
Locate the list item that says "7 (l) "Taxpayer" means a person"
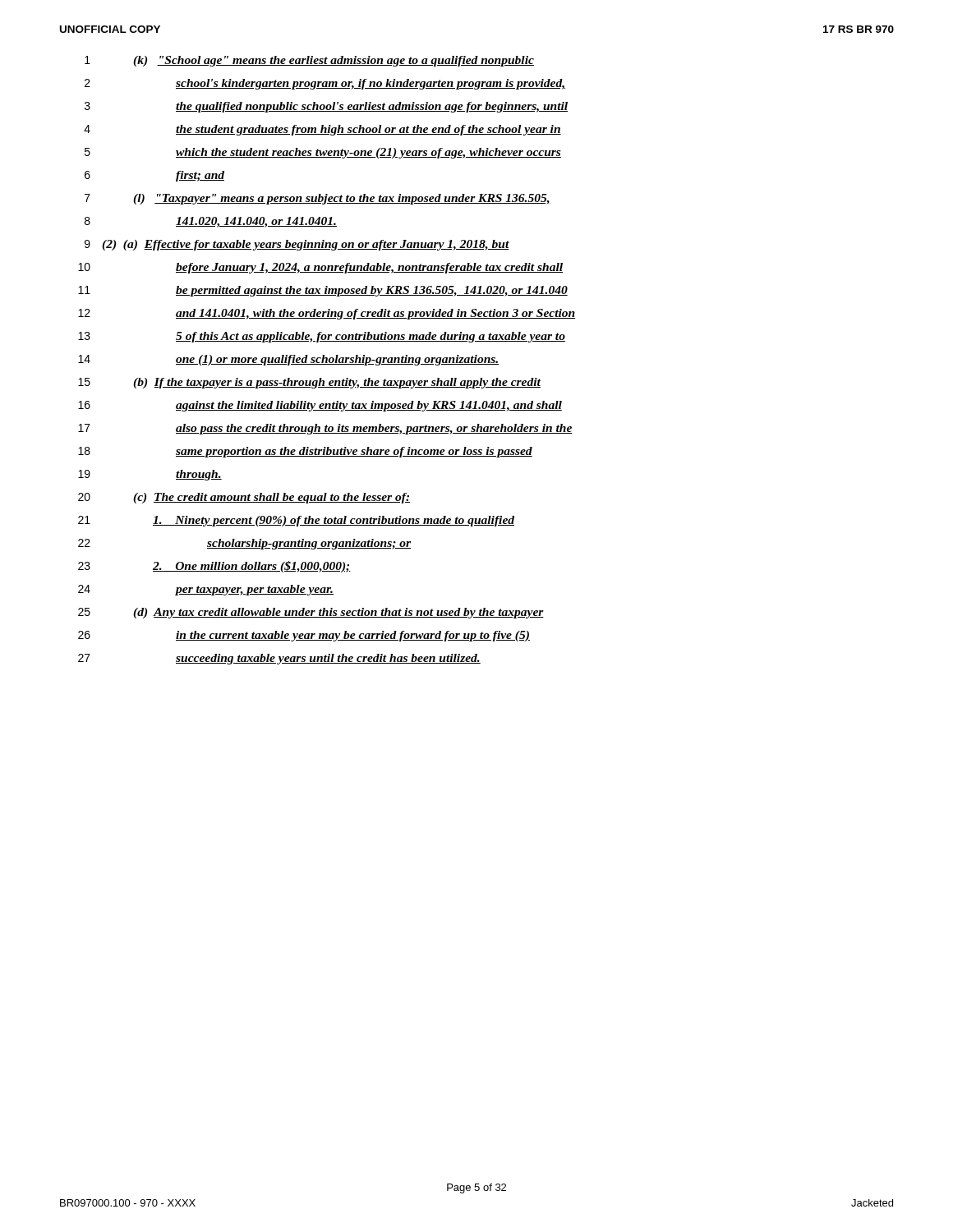point(476,198)
